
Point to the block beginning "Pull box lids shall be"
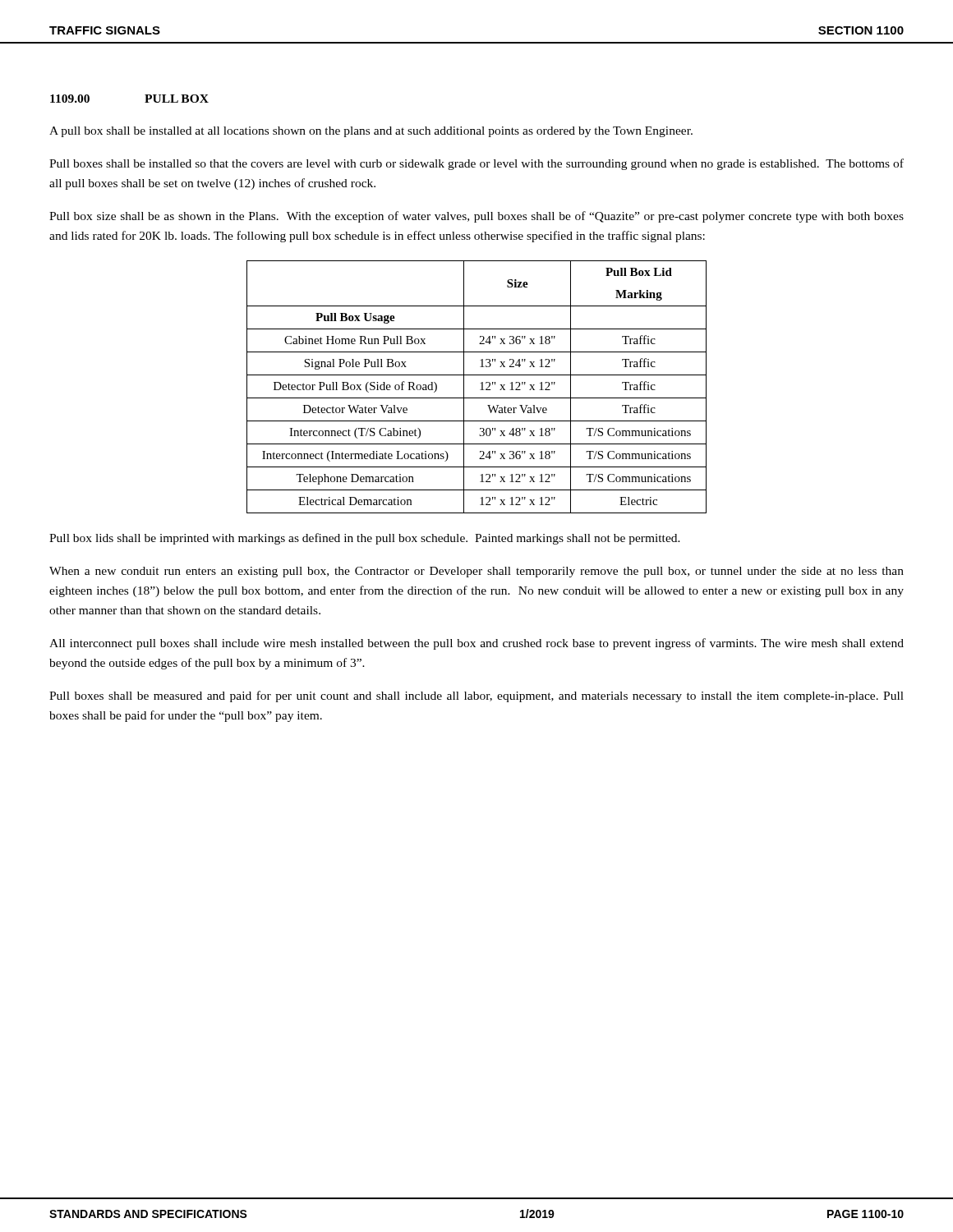(x=365, y=538)
